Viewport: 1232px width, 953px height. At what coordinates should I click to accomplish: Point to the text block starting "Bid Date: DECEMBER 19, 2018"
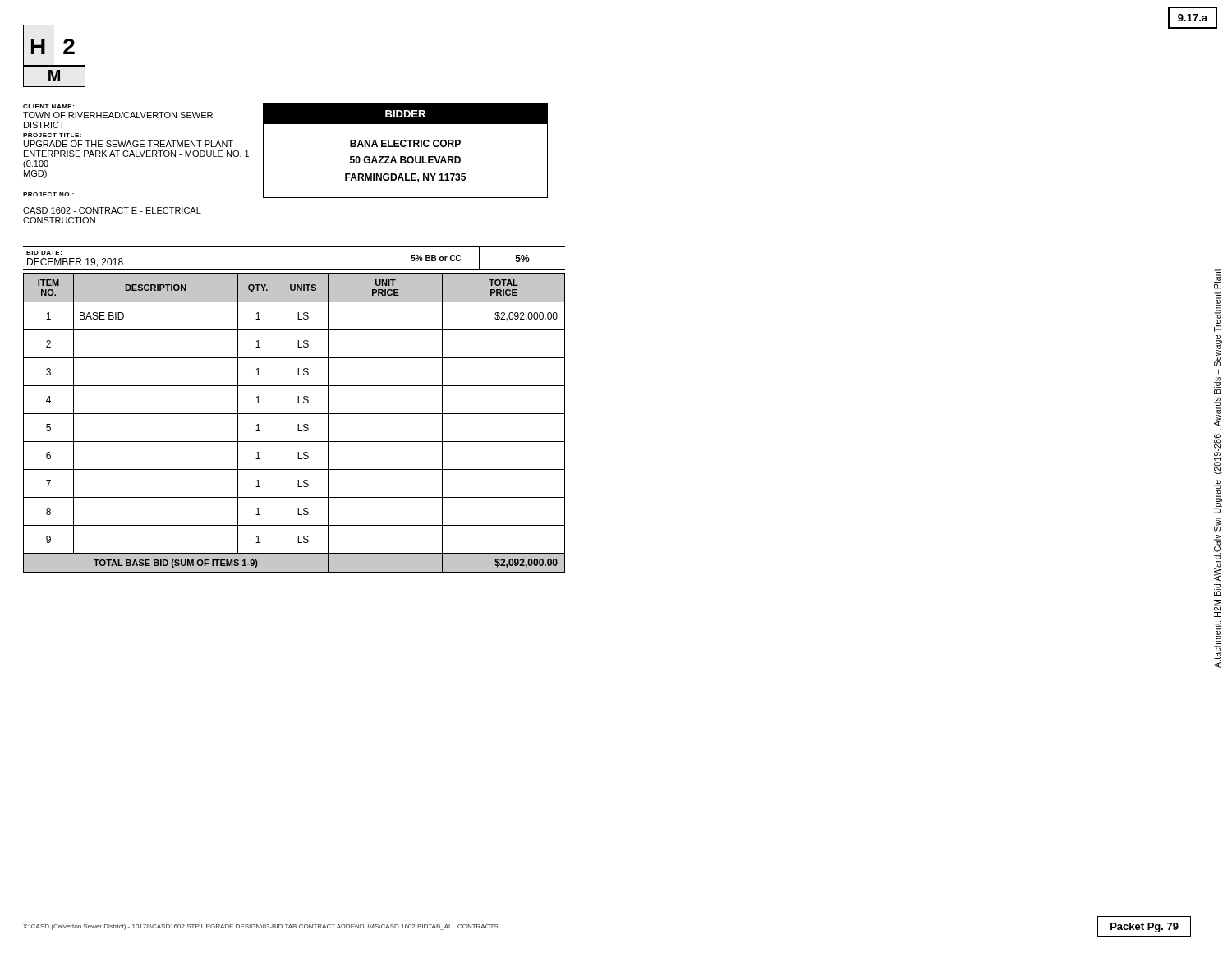coord(208,258)
